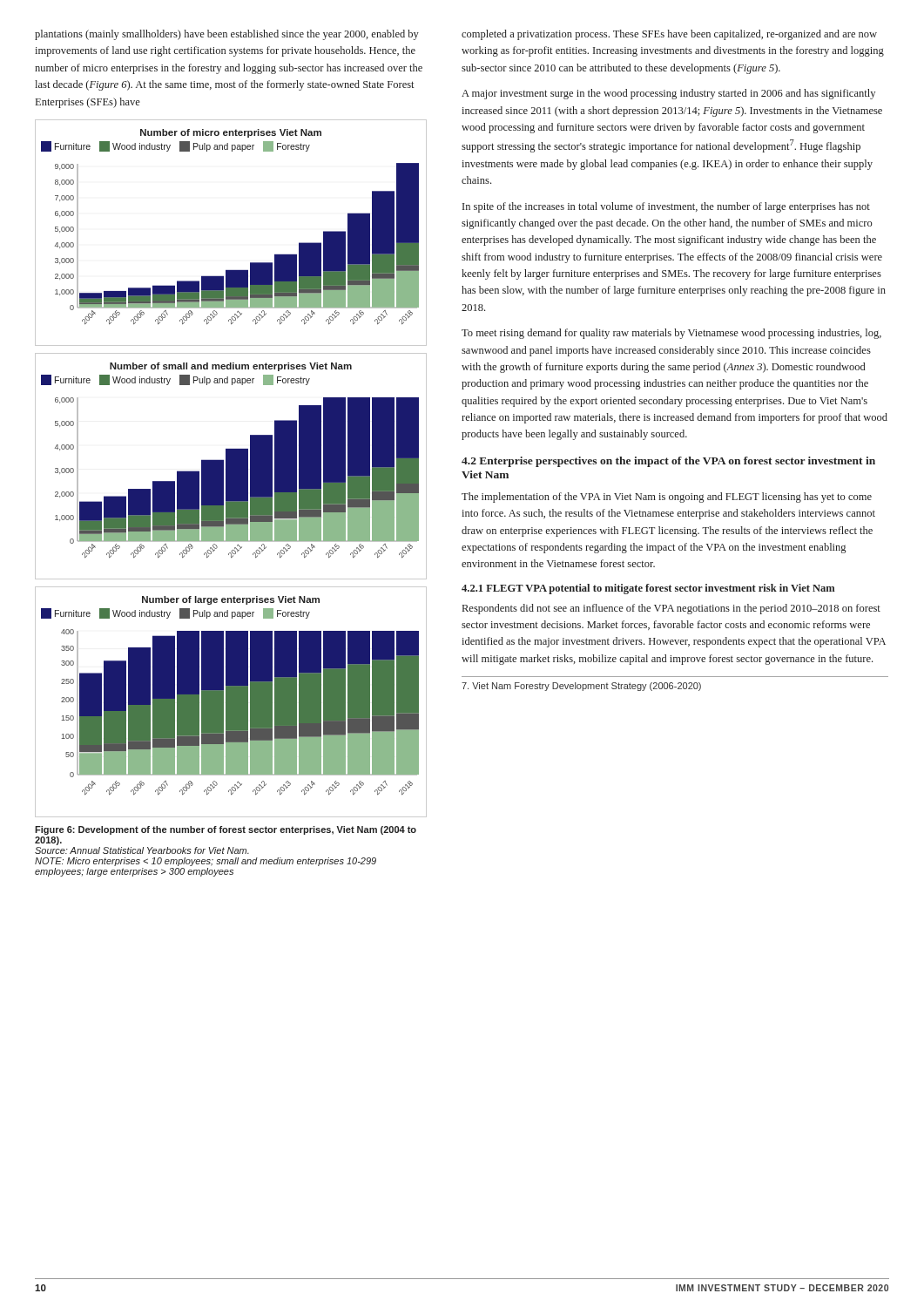Point to the block starting "To meet rising demand for"
924x1307 pixels.
[675, 384]
